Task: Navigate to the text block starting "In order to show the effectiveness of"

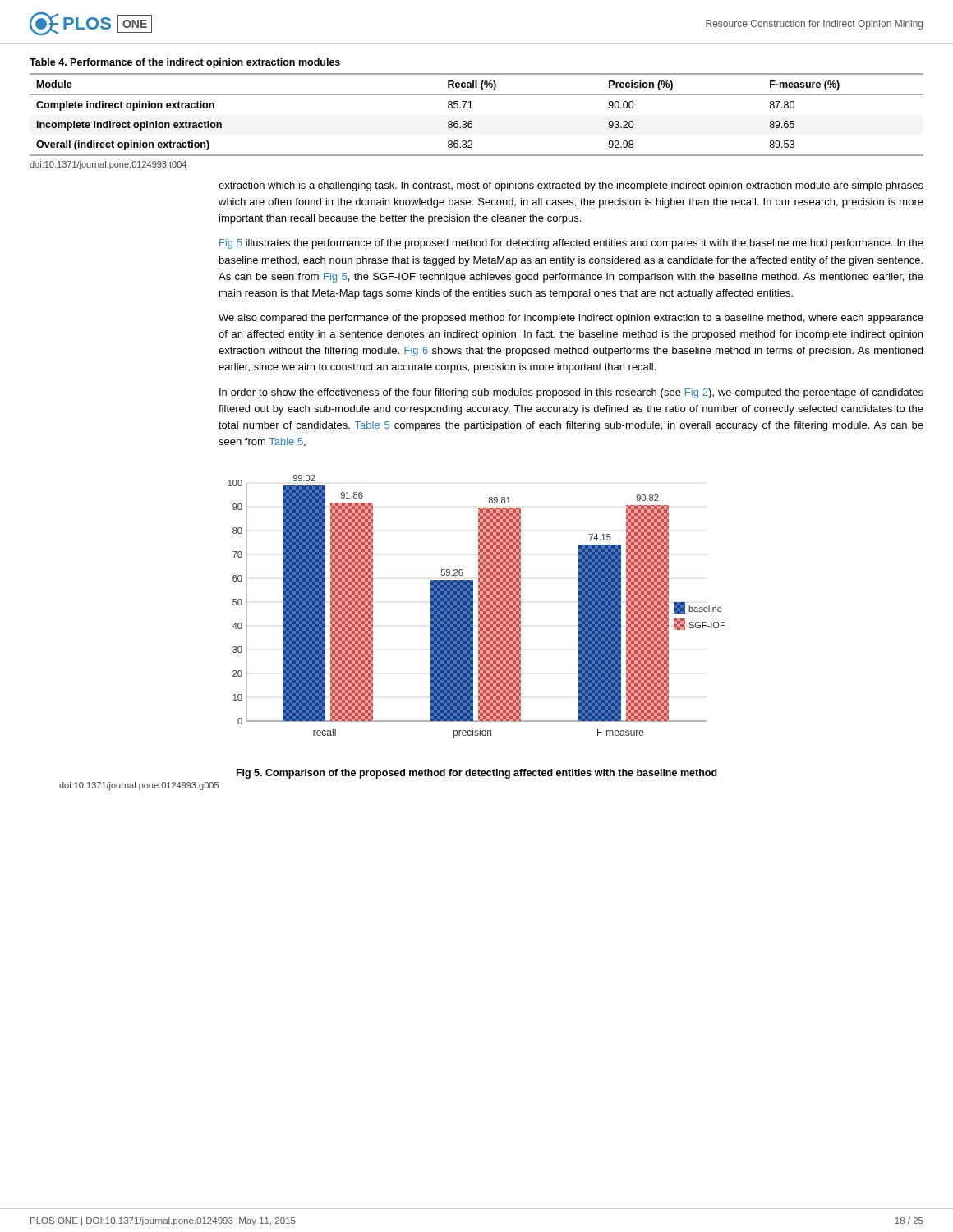Action: 571,417
